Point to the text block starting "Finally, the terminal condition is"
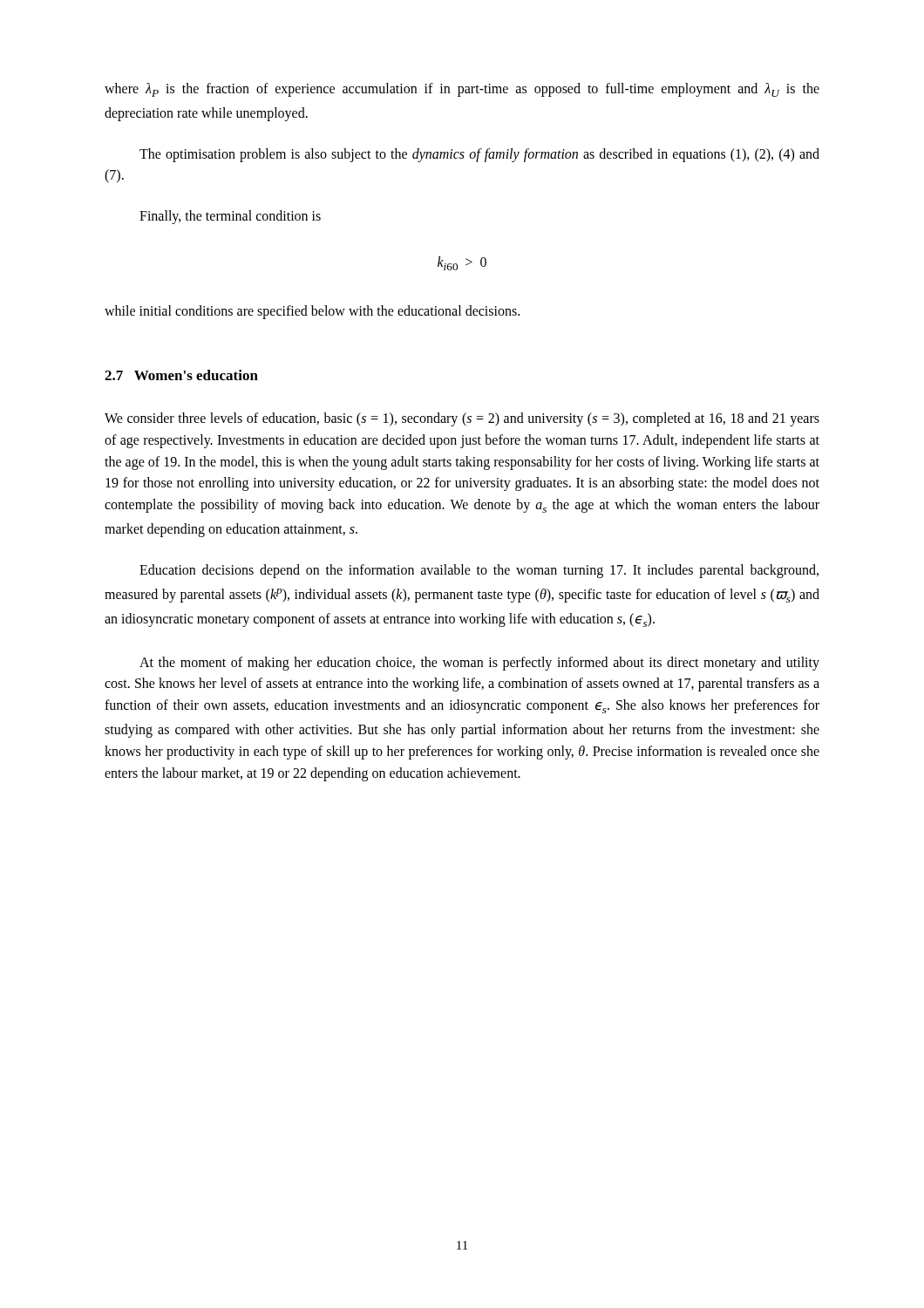Screen dimensions: 1308x924 tap(230, 217)
